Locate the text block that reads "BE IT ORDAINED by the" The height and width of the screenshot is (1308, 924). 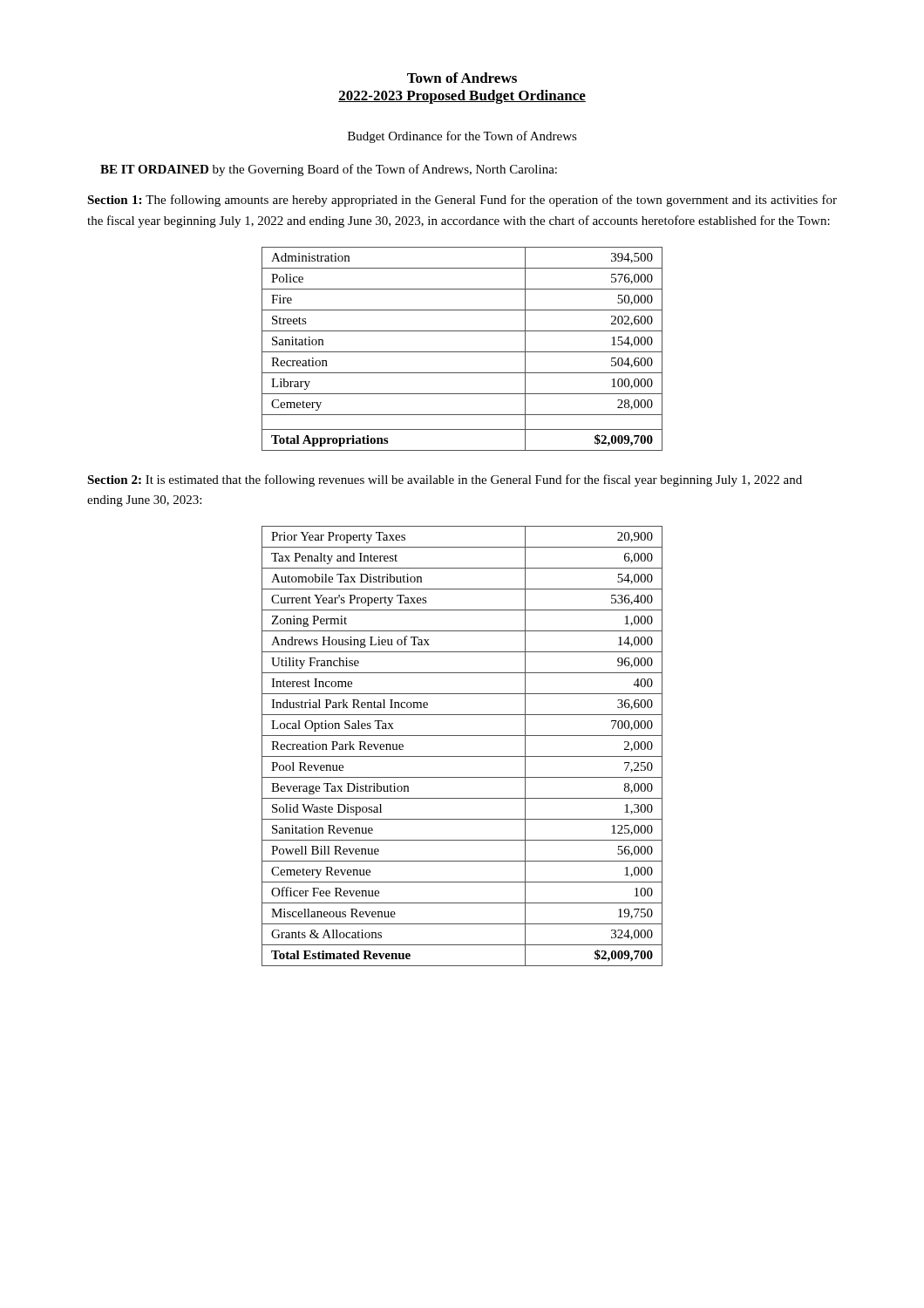point(323,169)
